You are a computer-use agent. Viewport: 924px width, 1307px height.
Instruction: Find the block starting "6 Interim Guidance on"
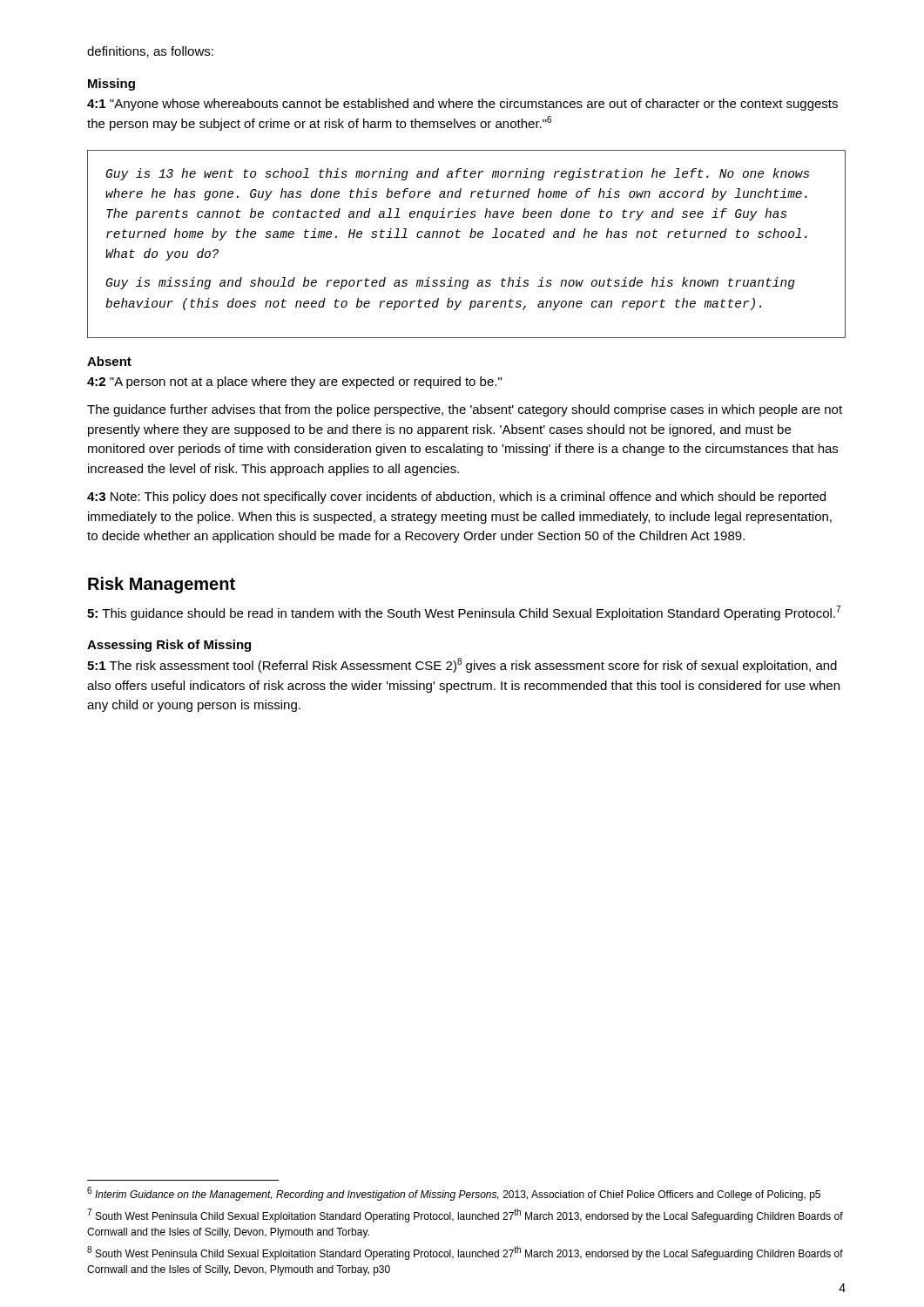click(x=454, y=1193)
